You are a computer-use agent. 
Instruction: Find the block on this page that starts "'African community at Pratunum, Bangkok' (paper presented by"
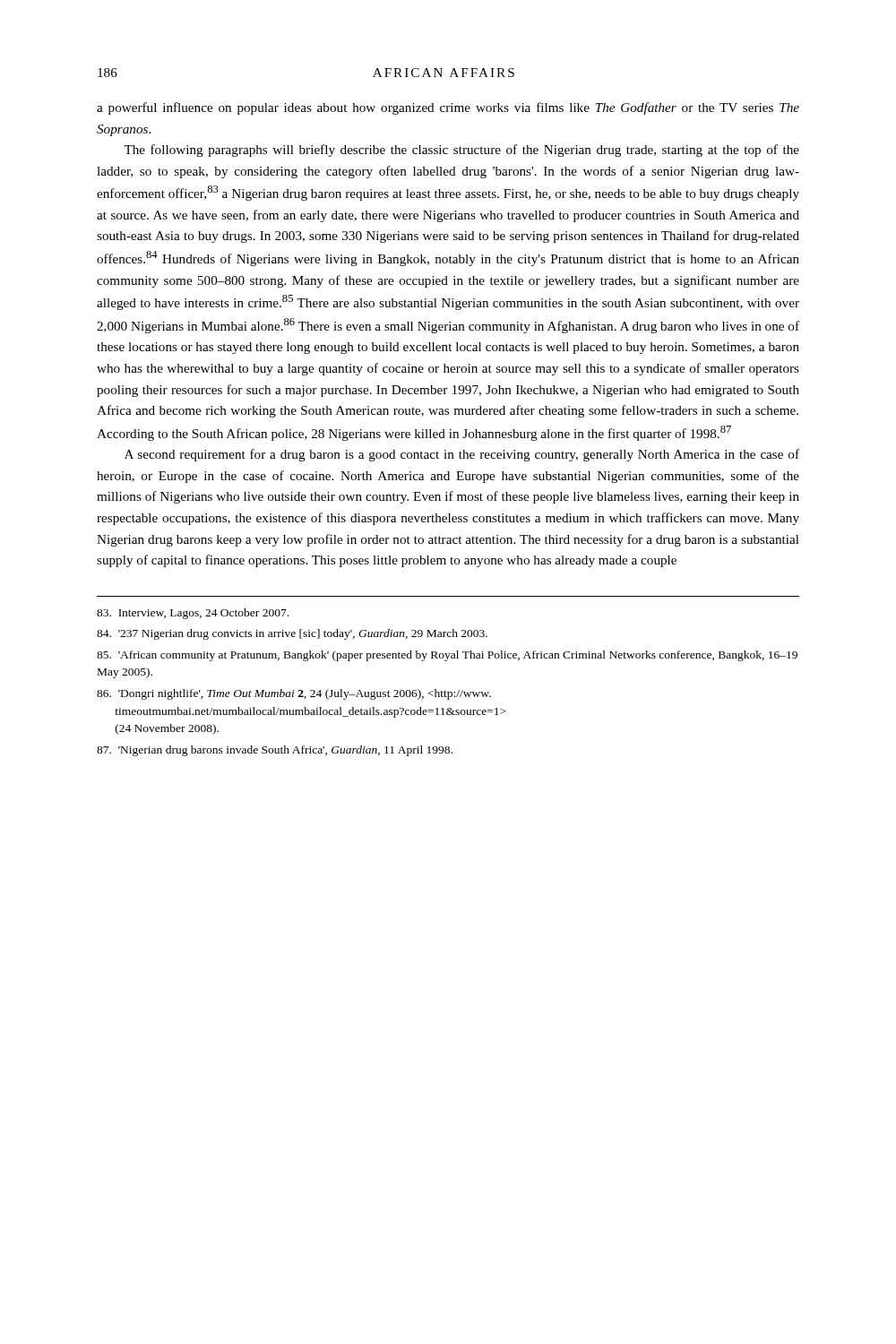(447, 663)
